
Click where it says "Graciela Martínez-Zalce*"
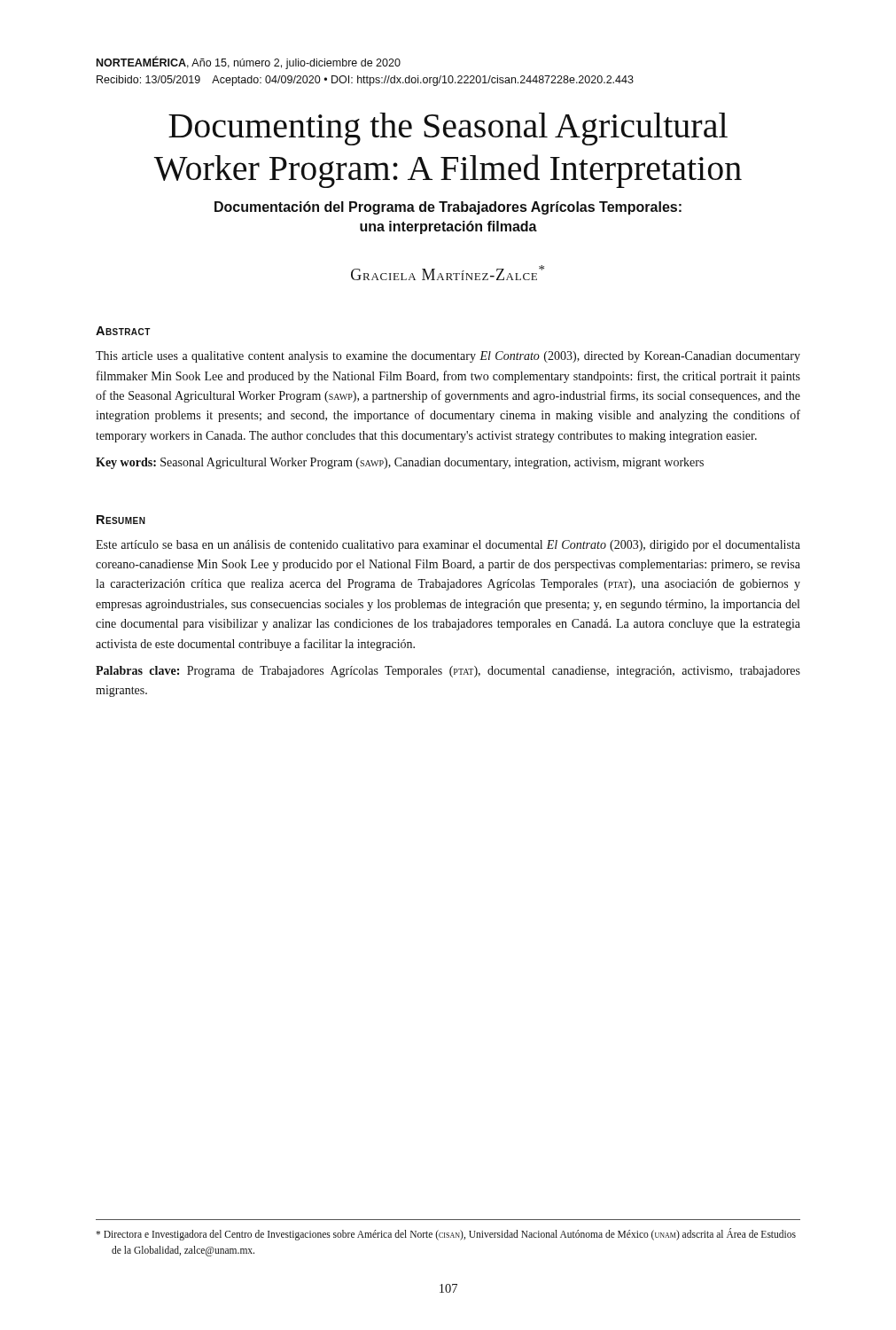(x=448, y=274)
